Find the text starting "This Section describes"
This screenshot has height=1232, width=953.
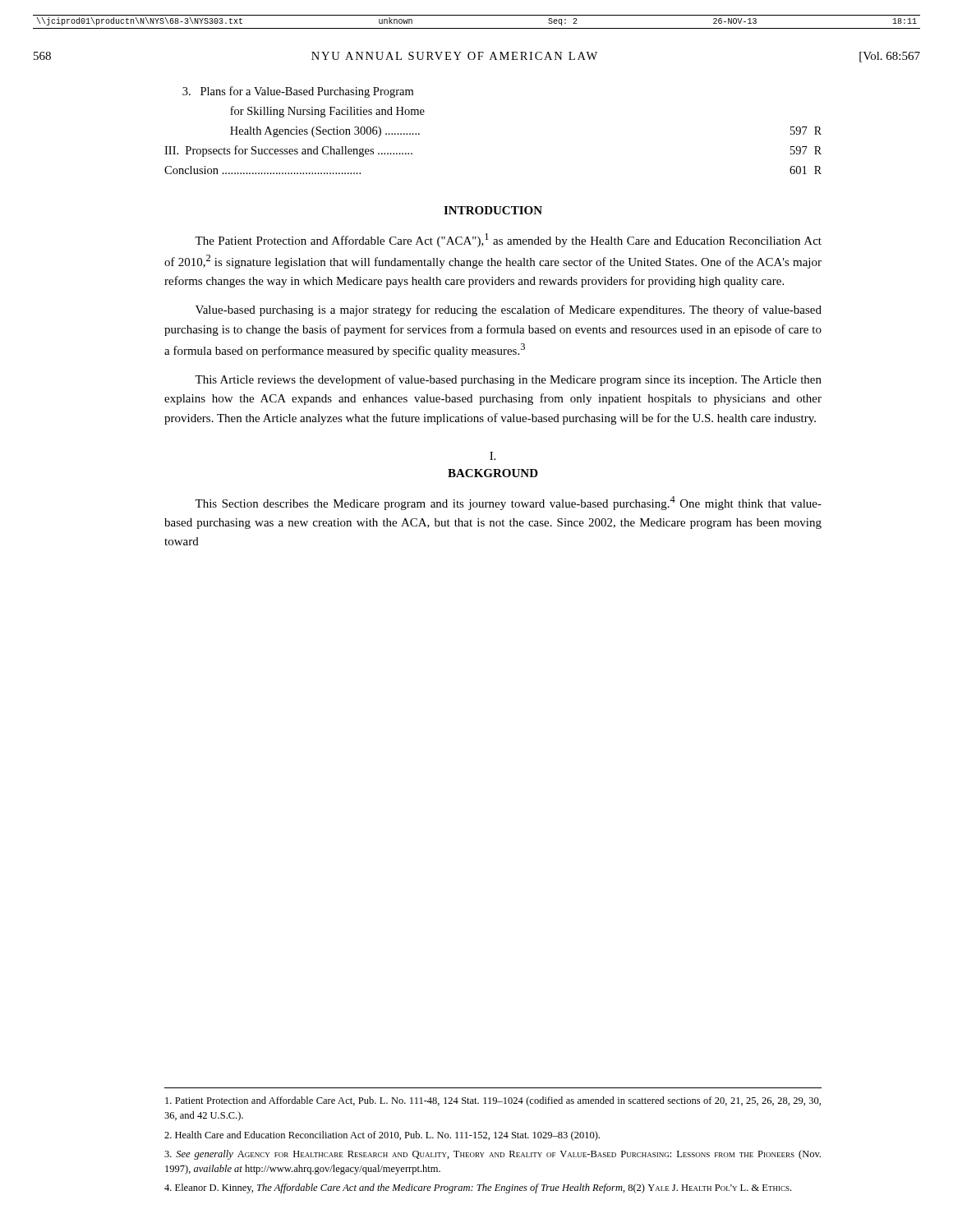pyautogui.click(x=493, y=521)
